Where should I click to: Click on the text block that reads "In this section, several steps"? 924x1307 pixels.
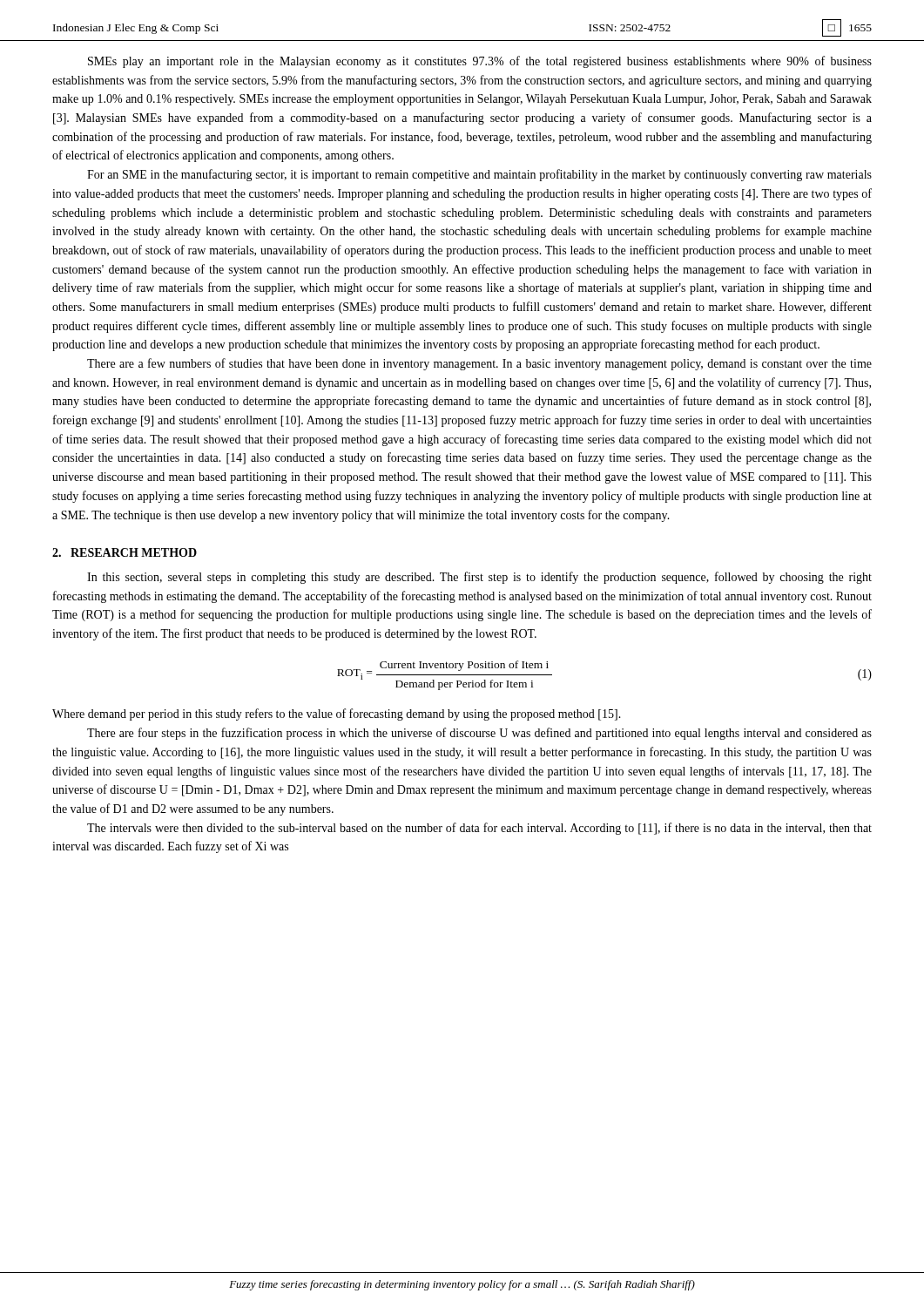(x=462, y=606)
